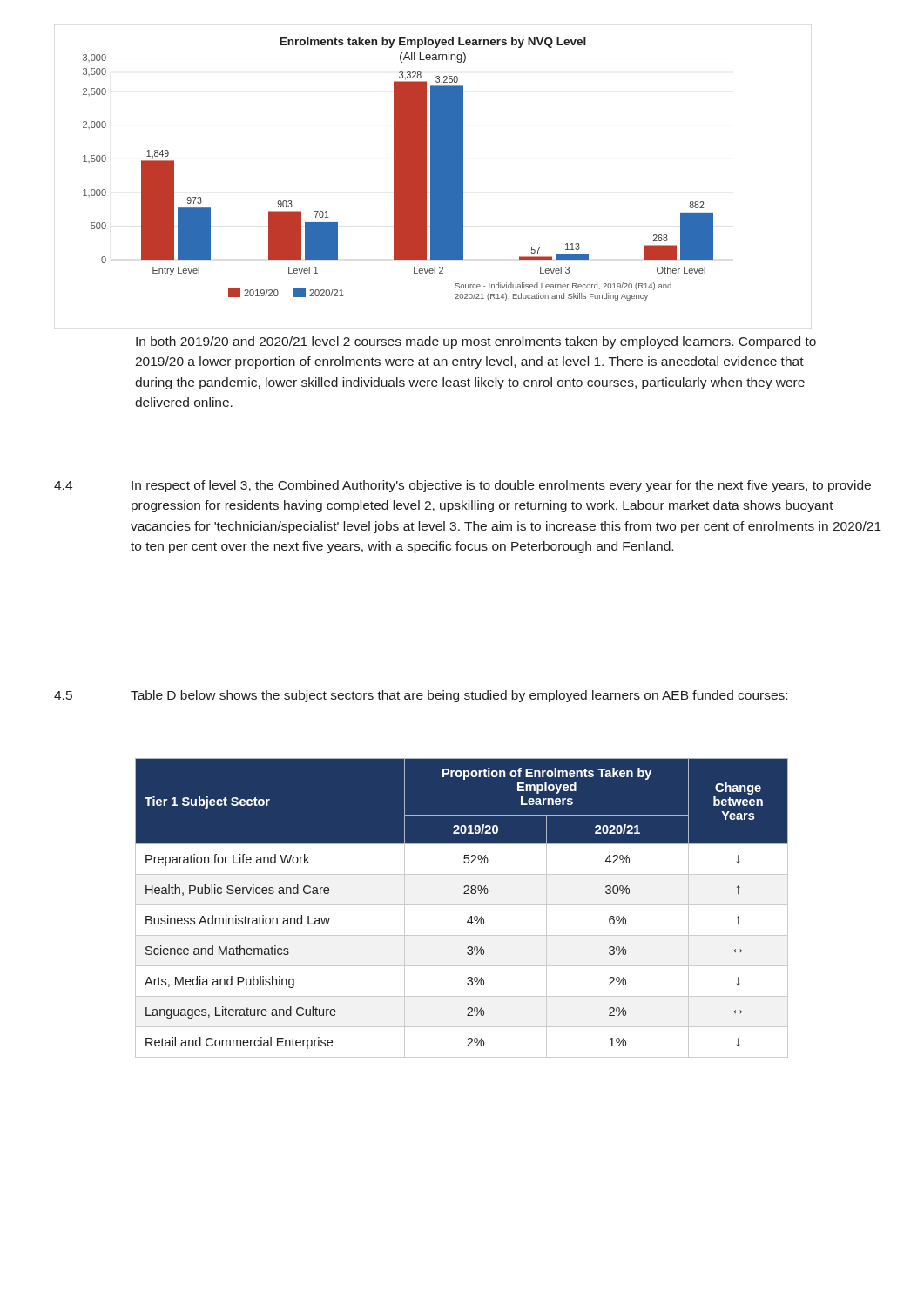
Task: Navigate to the region starting "In both 2019/20 and 2020/21"
Action: pyautogui.click(x=476, y=372)
